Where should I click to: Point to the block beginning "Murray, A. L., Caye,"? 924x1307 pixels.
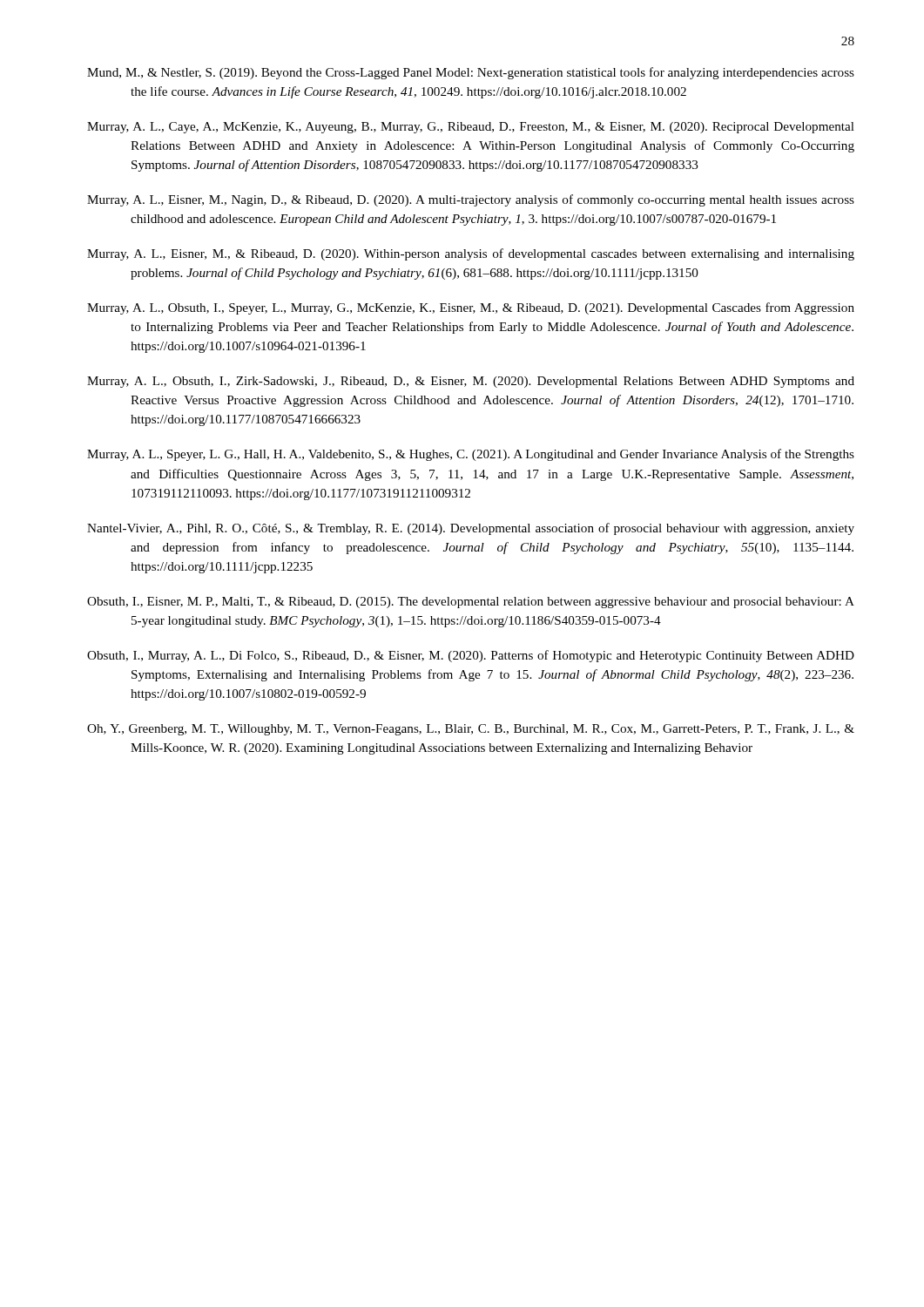[x=471, y=145]
